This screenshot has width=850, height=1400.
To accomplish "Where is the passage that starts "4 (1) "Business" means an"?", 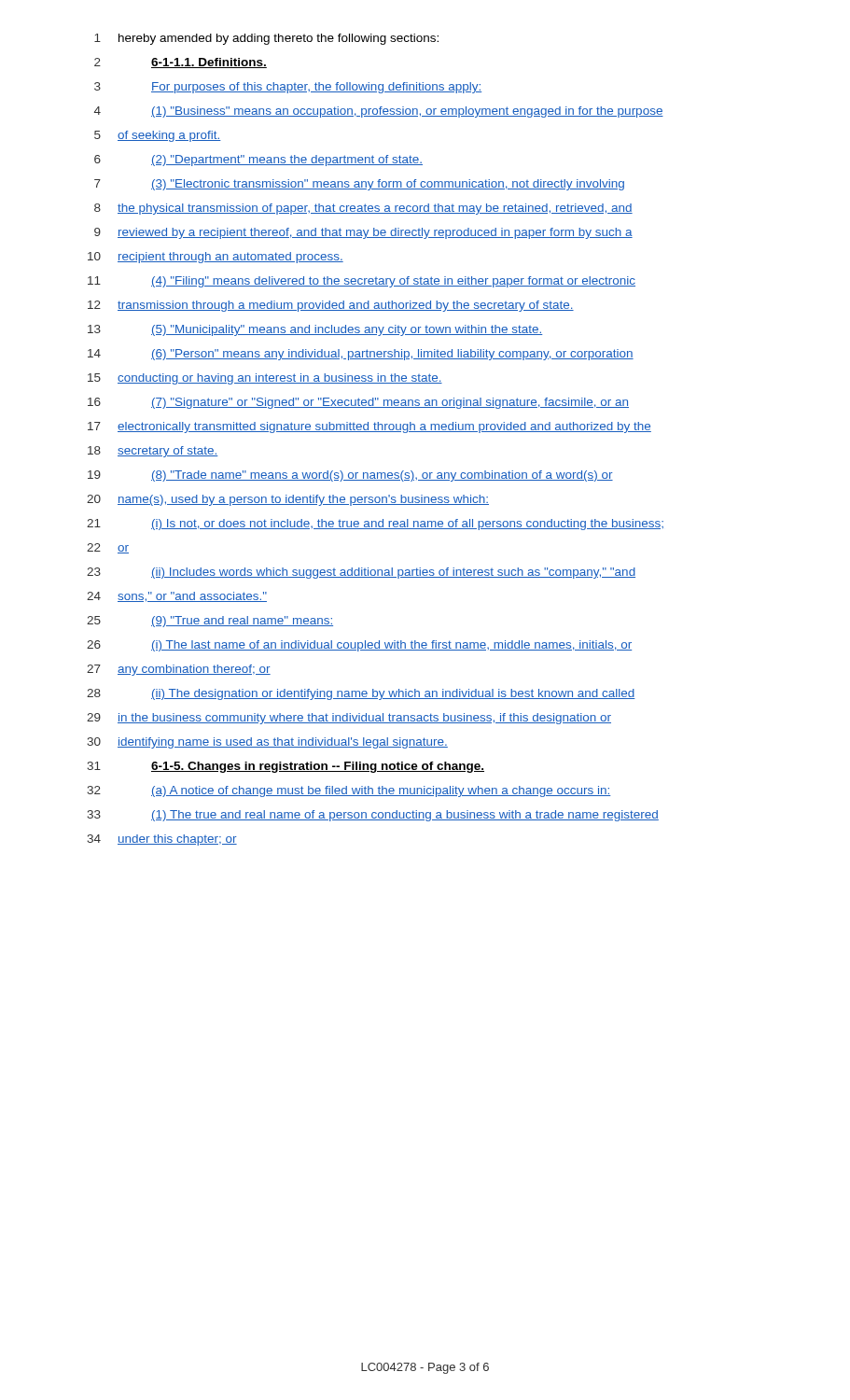I will point(425,112).
